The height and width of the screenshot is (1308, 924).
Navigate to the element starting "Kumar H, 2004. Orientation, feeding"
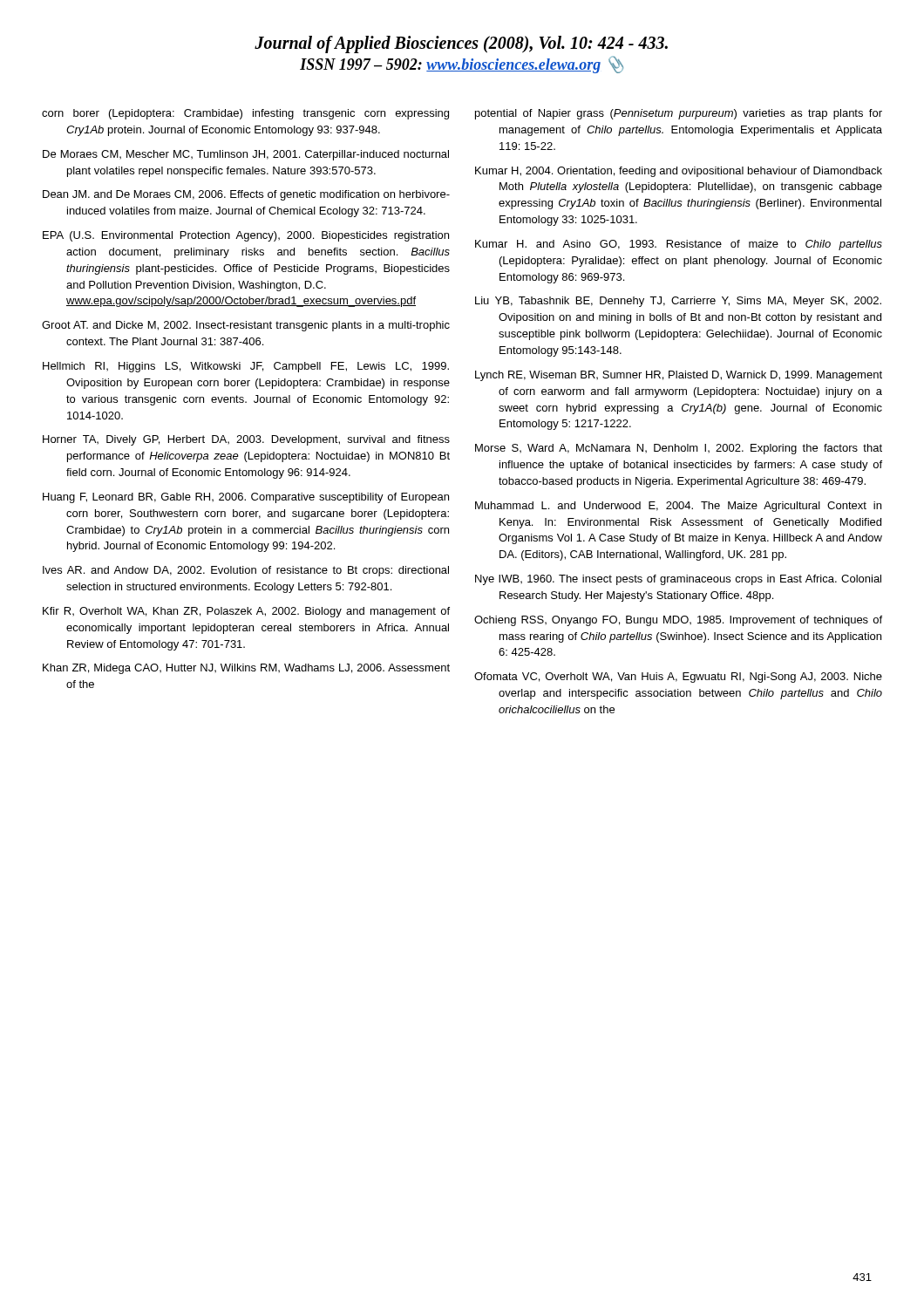pos(678,195)
